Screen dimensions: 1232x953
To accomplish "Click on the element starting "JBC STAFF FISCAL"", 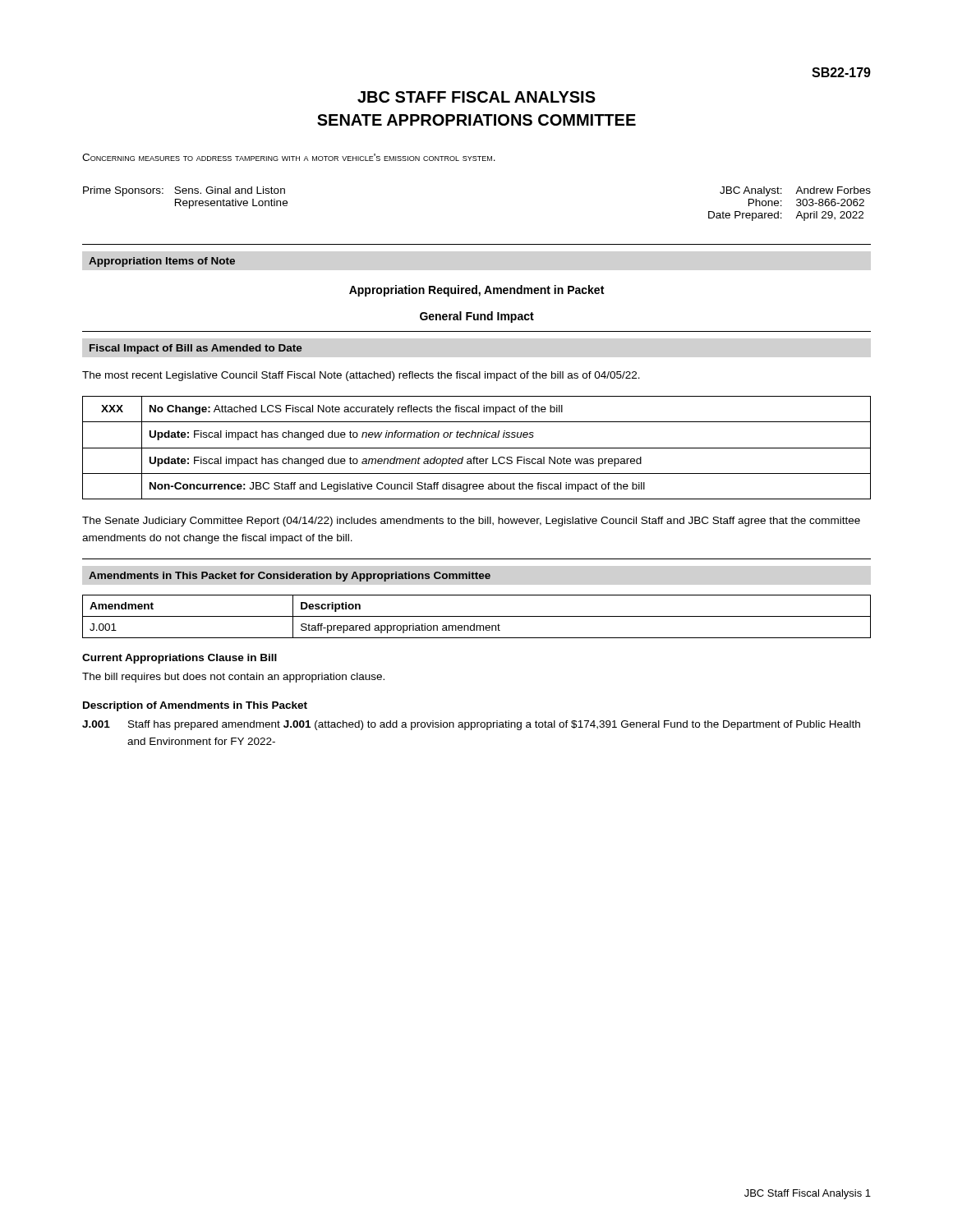I will 476,108.
